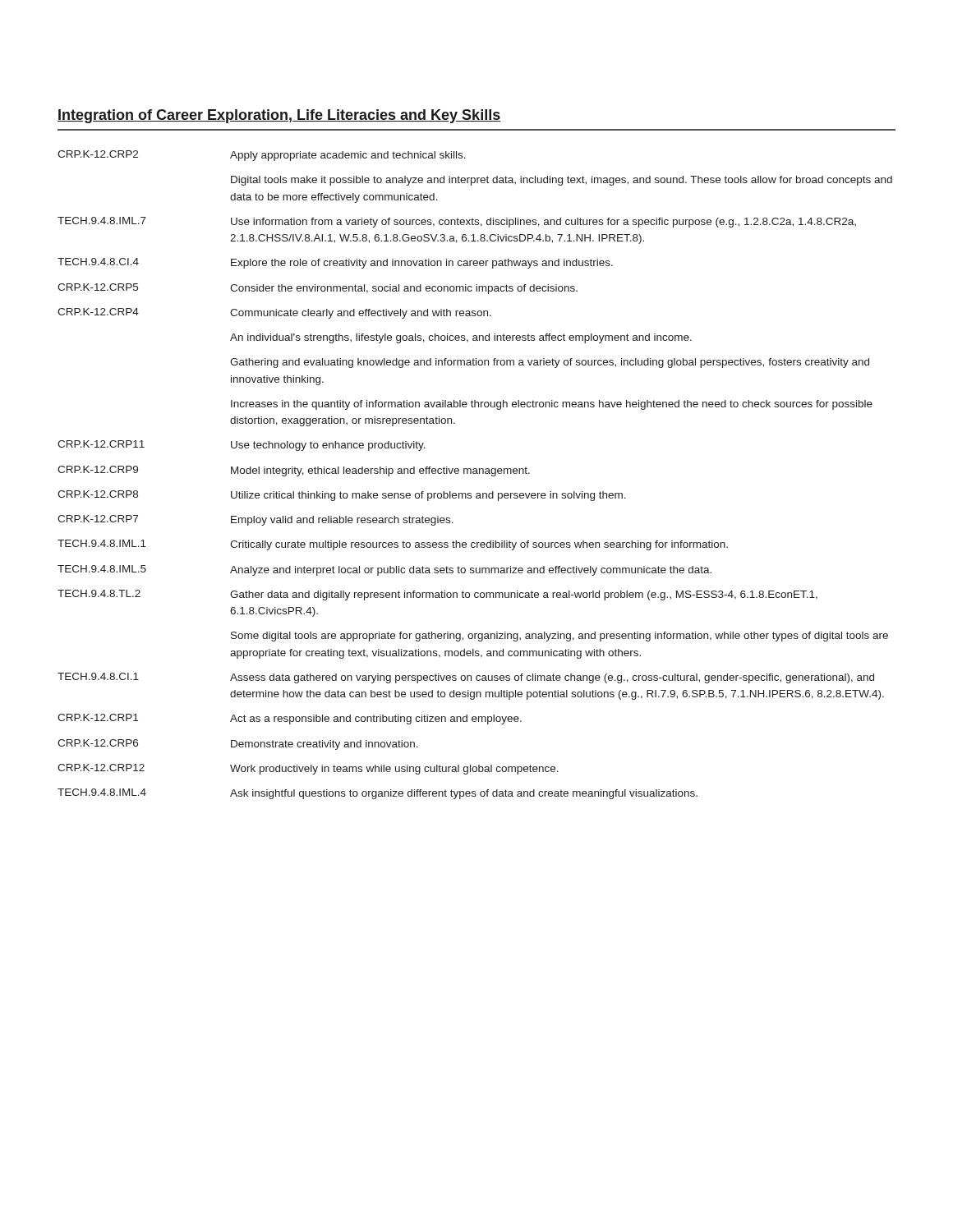Select the passage starting "TECH.9.4.8.TL.2 Gather data and digitally represent"
This screenshot has width=953, height=1232.
476,603
